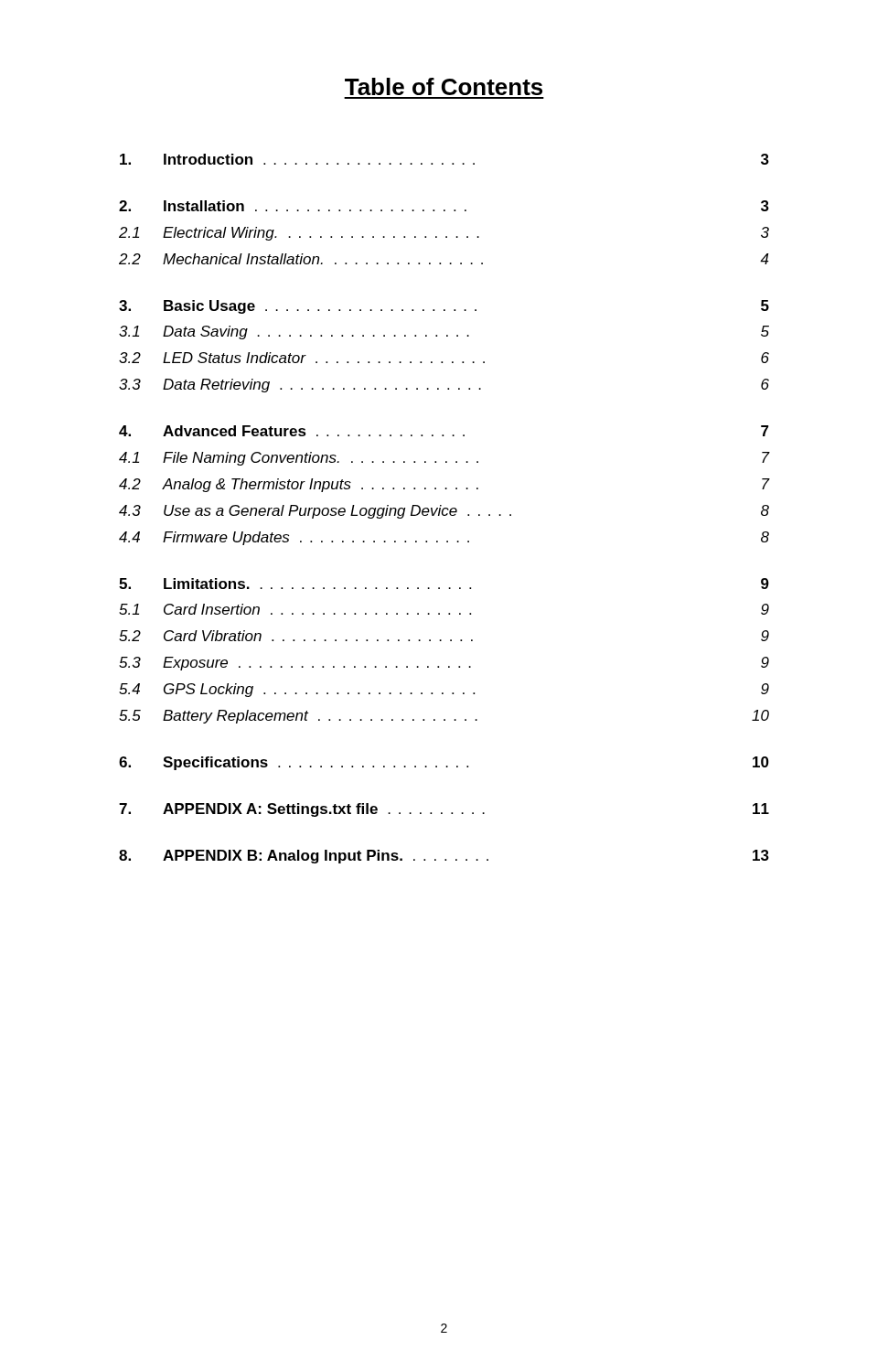Screen dimensions: 1372x888
Task: Click on the region starting "5.1 Card Insertion . ."
Action: pyautogui.click(x=444, y=611)
